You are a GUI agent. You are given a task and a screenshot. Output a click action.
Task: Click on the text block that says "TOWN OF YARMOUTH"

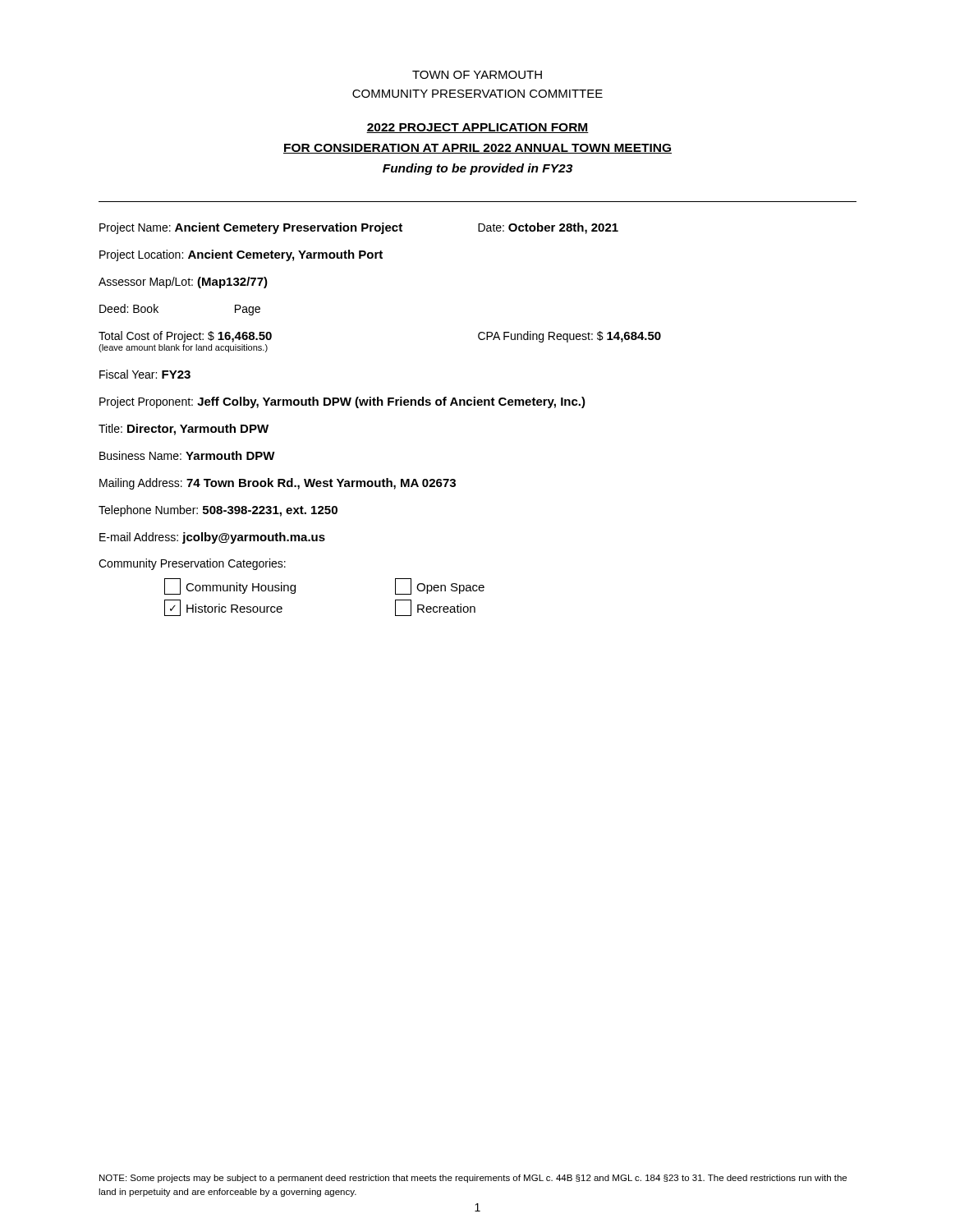click(x=478, y=84)
